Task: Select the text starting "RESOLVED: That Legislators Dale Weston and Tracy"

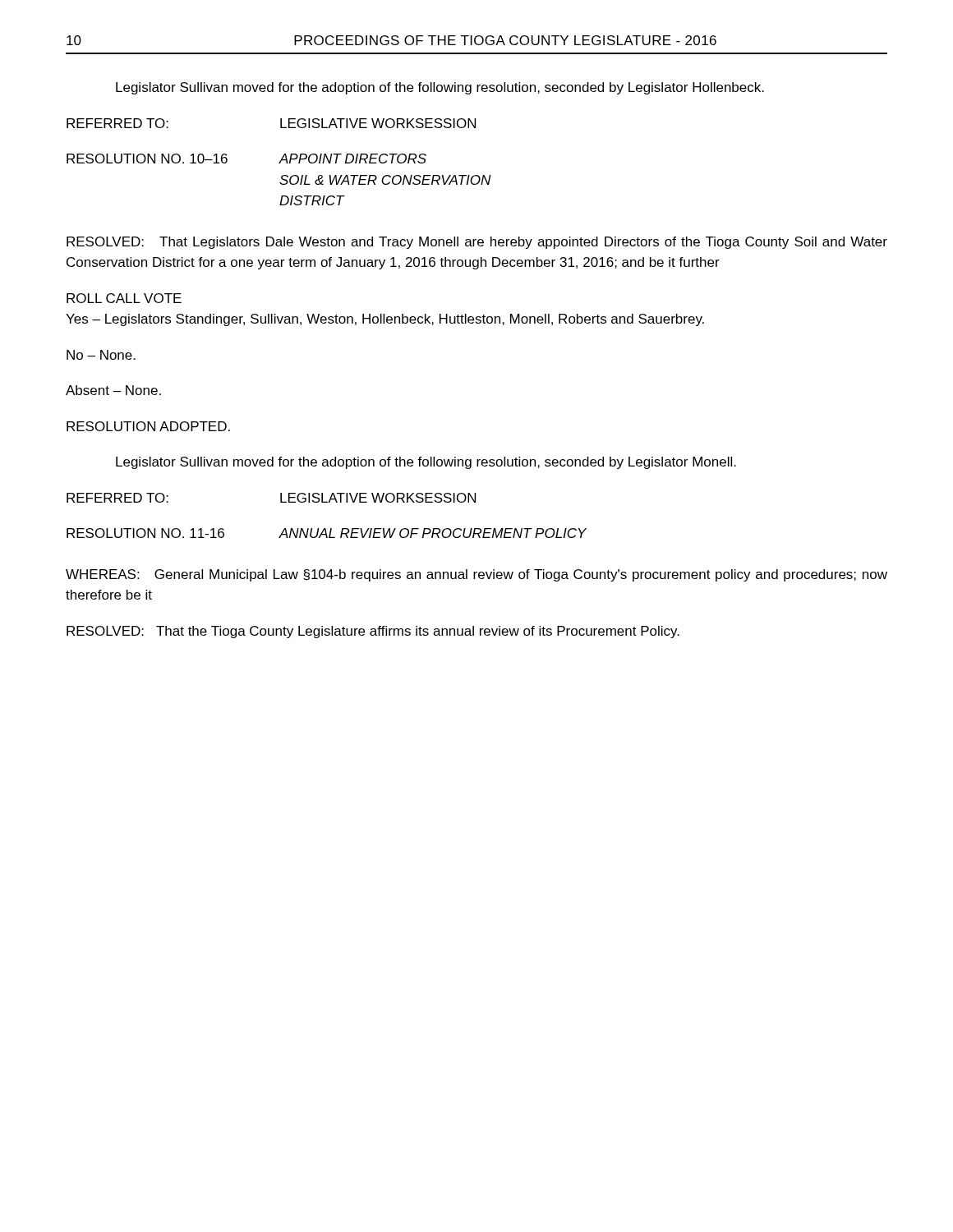Action: point(476,252)
